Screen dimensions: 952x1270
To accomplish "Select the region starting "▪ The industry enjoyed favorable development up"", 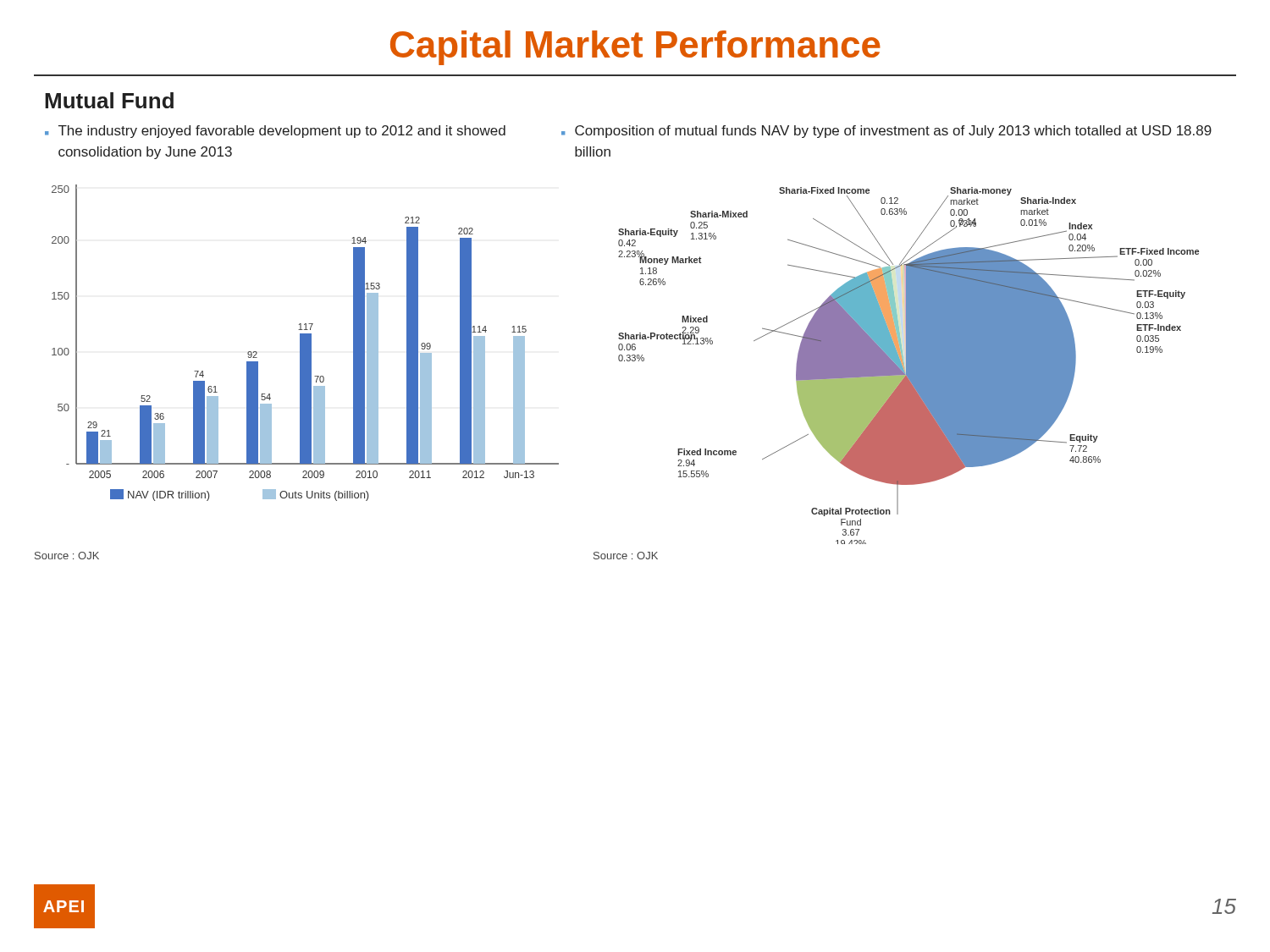I will tap(290, 142).
